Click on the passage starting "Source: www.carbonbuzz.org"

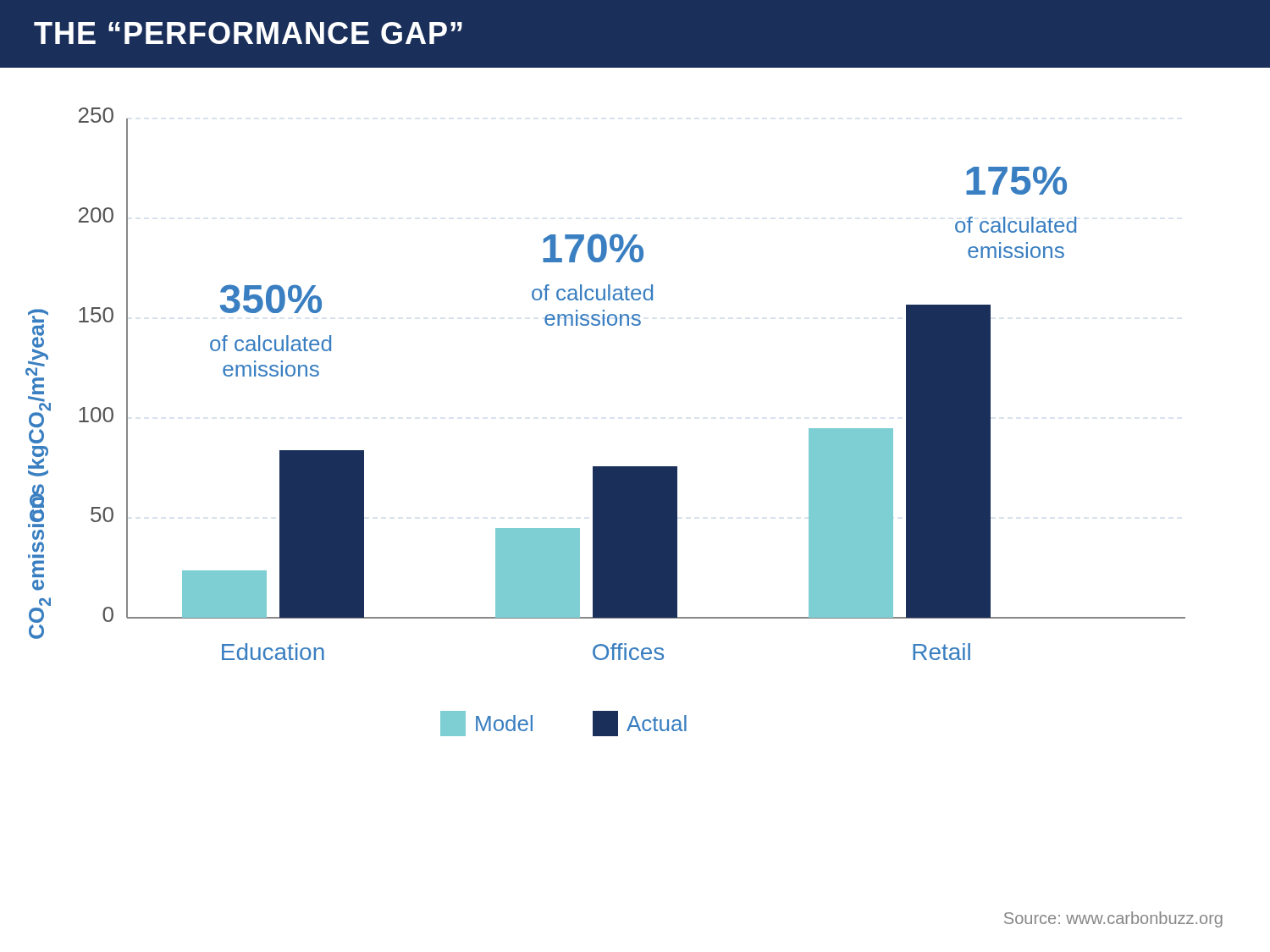click(x=1113, y=918)
